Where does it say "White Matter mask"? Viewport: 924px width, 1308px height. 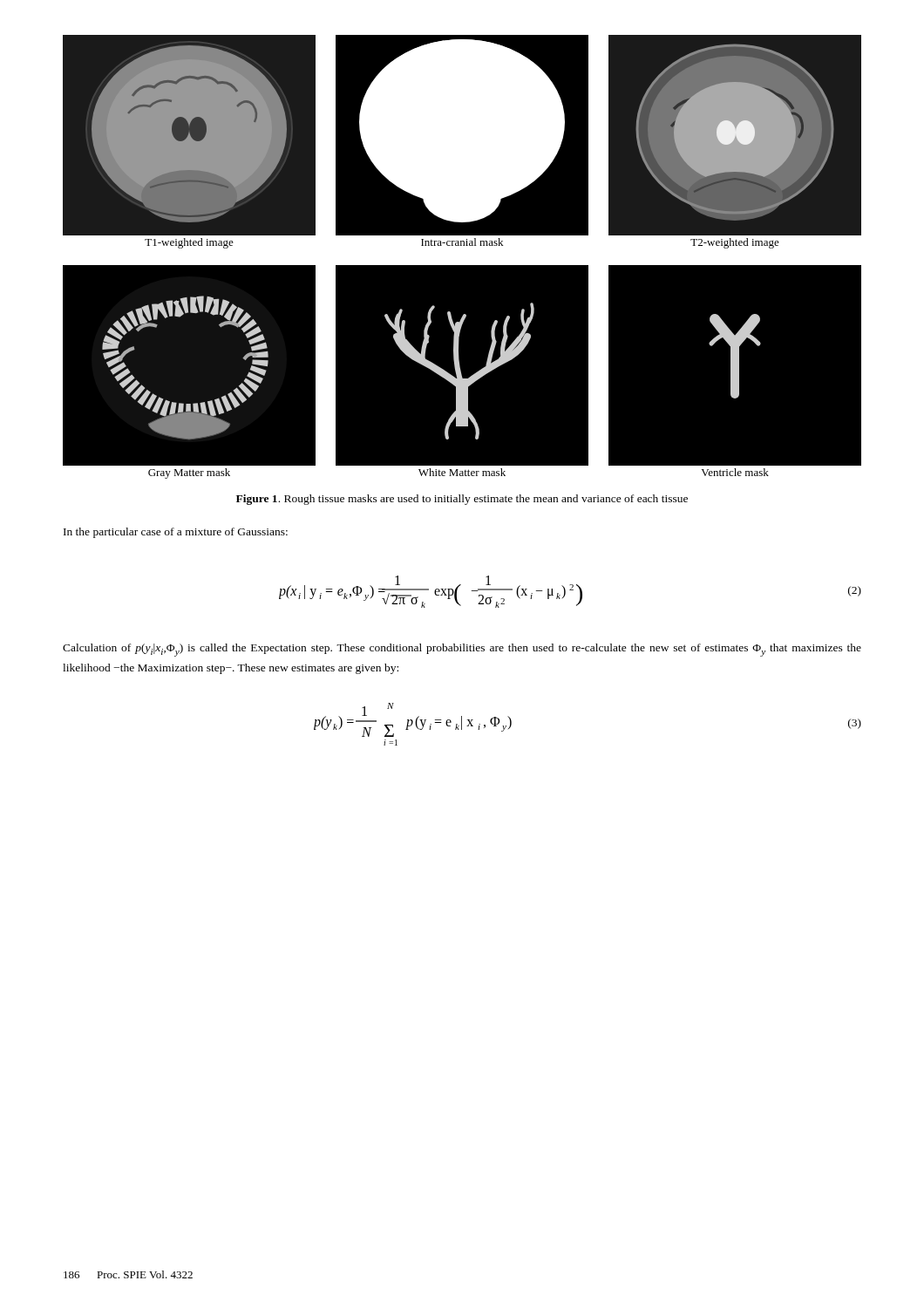point(462,472)
